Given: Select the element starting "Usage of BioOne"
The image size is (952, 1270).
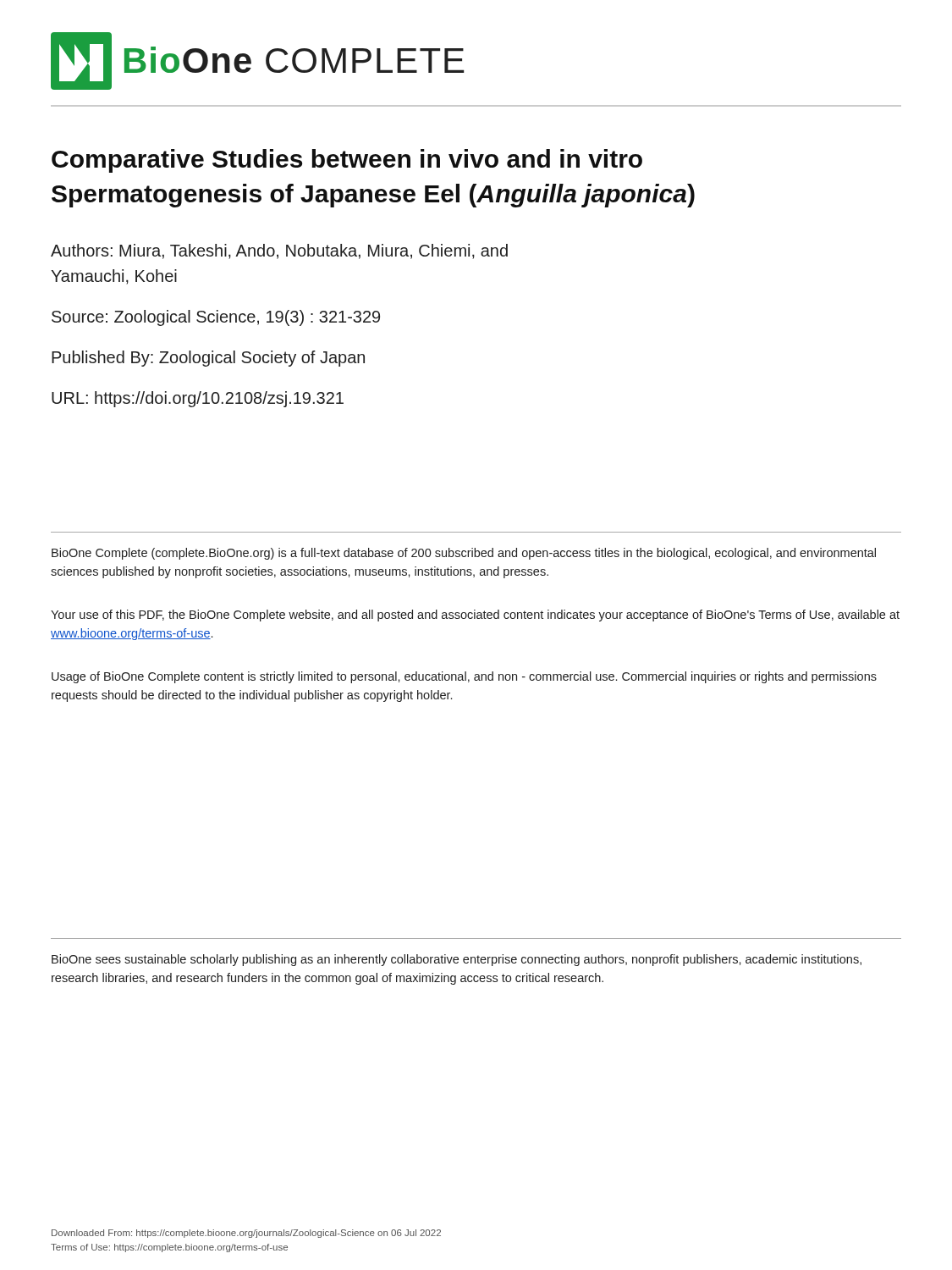Looking at the screenshot, I should (x=464, y=686).
